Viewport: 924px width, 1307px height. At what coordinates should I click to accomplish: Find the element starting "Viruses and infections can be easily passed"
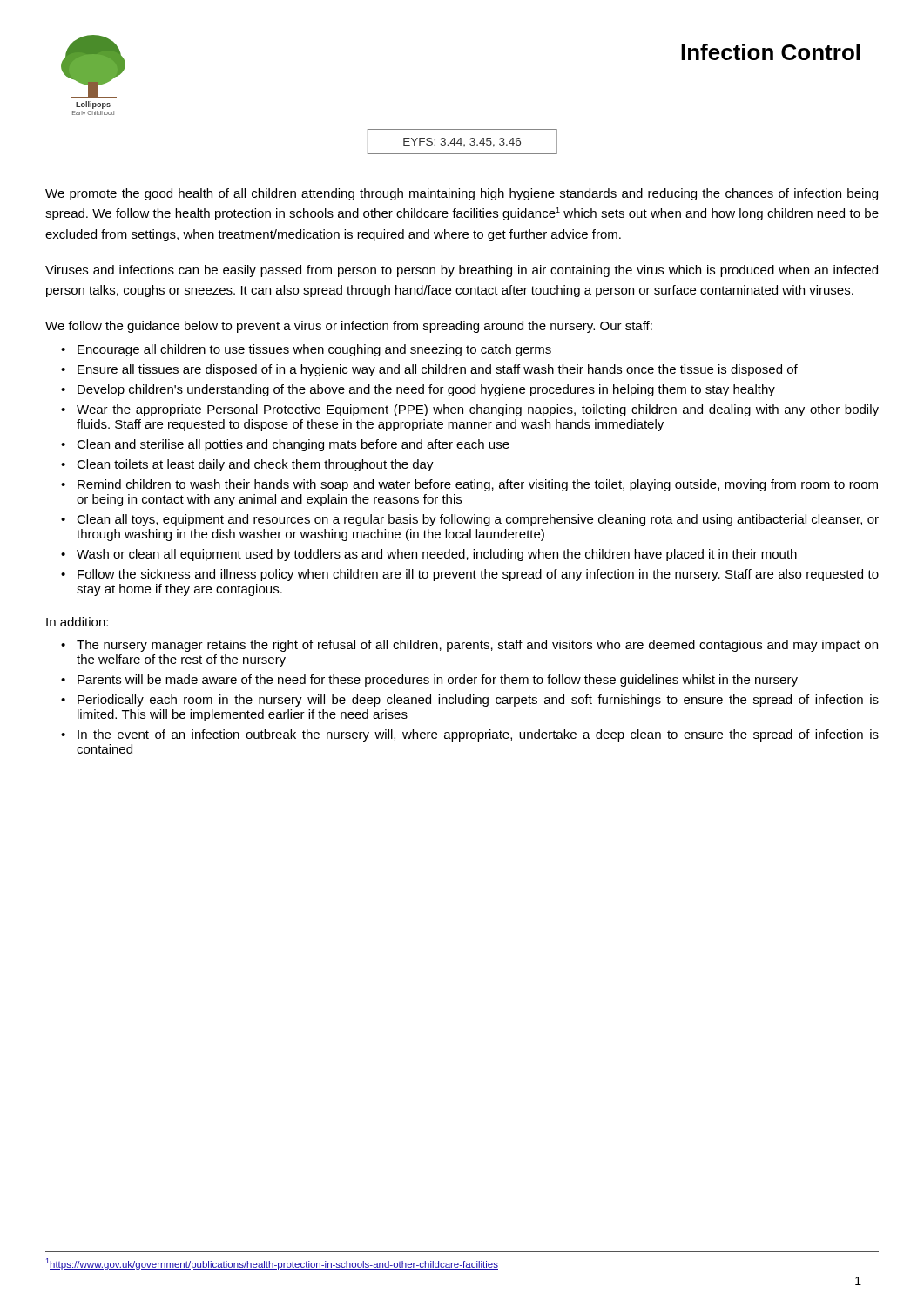(x=462, y=280)
